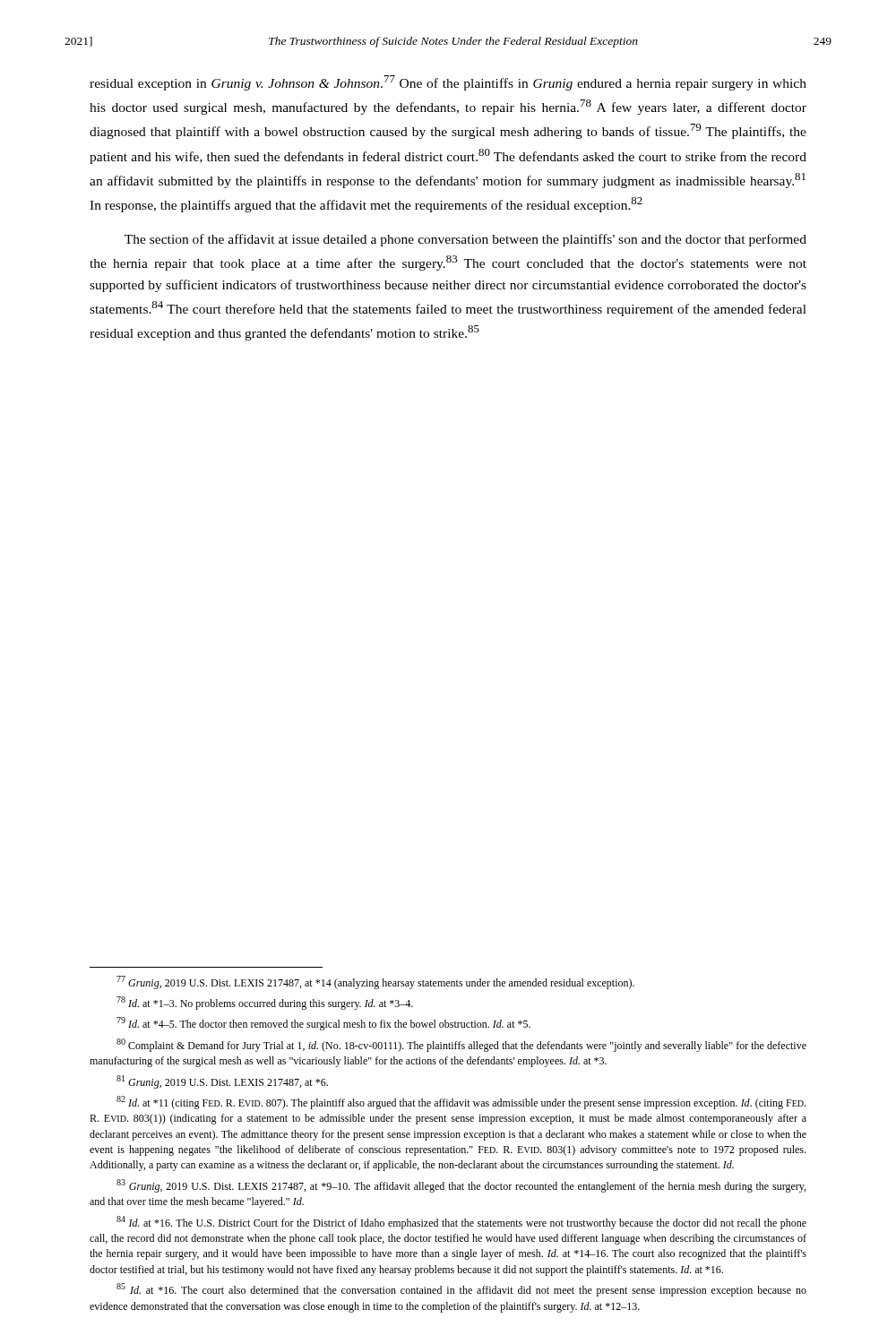This screenshot has width=896, height=1344.
Task: Find the region starting "The section of the affidavit"
Action: coord(448,287)
